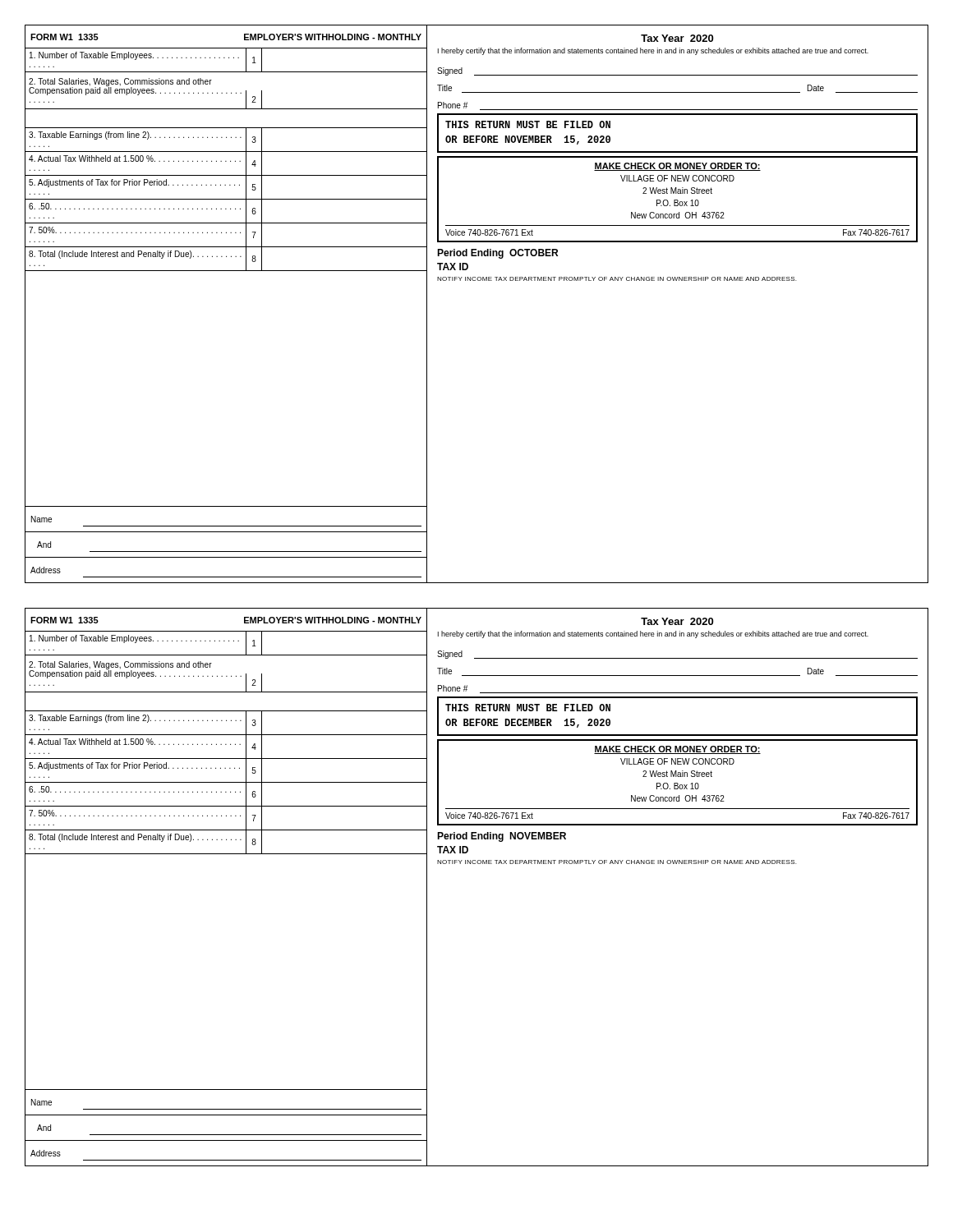This screenshot has height=1232, width=953.
Task: Locate the text "Period Ending OCTOBER"
Action: coord(498,253)
